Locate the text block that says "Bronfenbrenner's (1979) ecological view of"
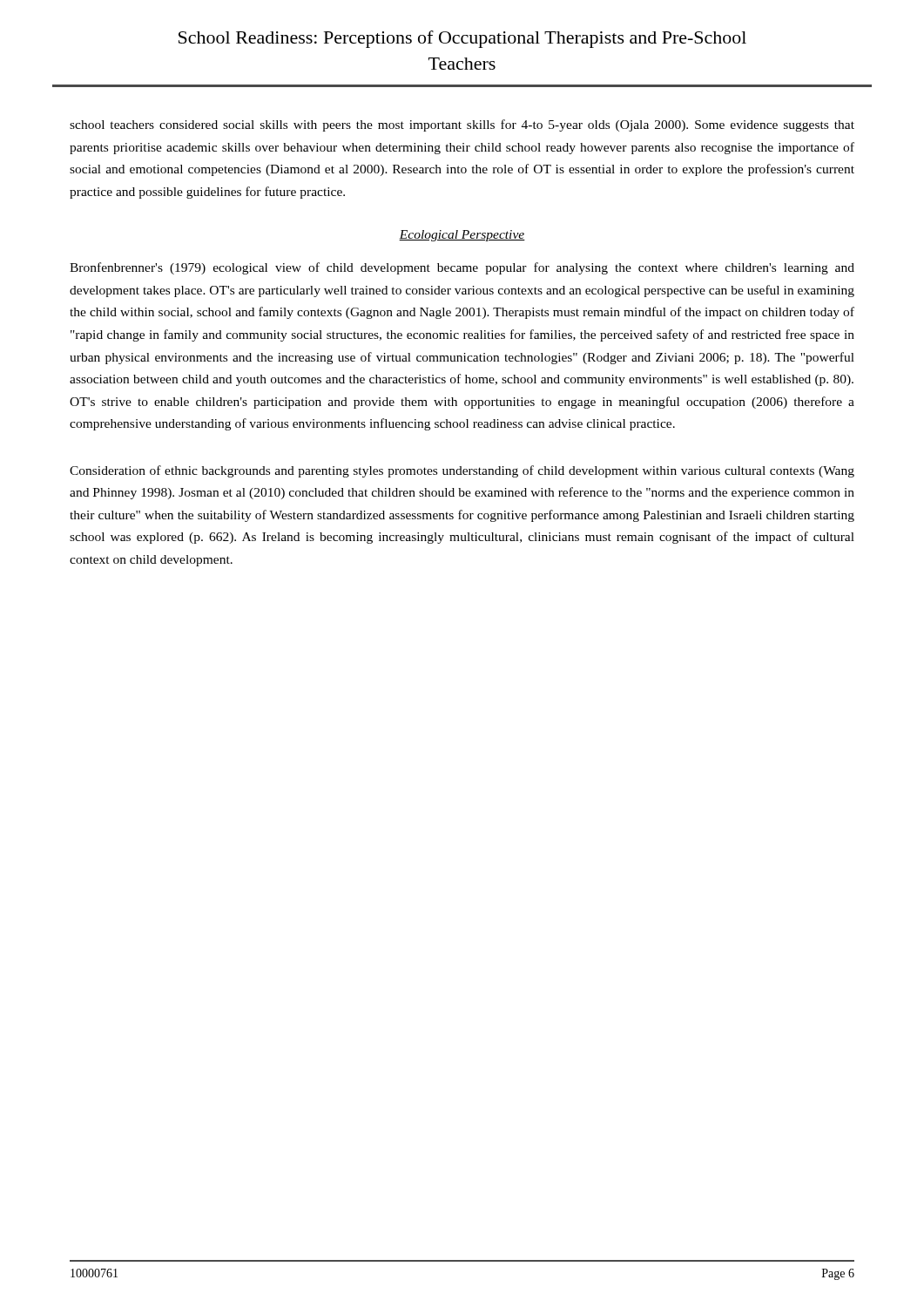This screenshot has height=1307, width=924. click(x=462, y=345)
